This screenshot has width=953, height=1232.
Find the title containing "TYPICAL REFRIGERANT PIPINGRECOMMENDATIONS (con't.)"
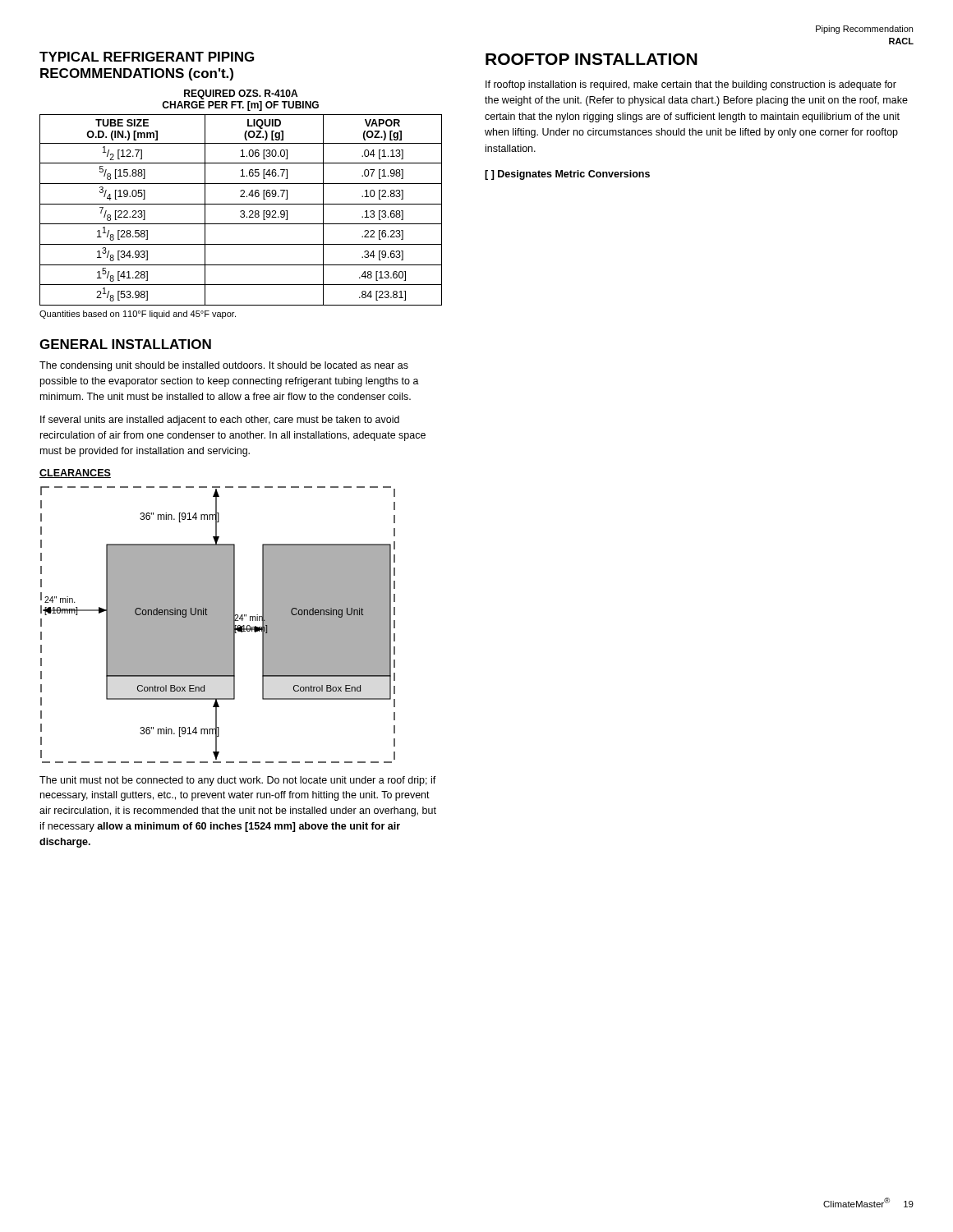pos(147,65)
